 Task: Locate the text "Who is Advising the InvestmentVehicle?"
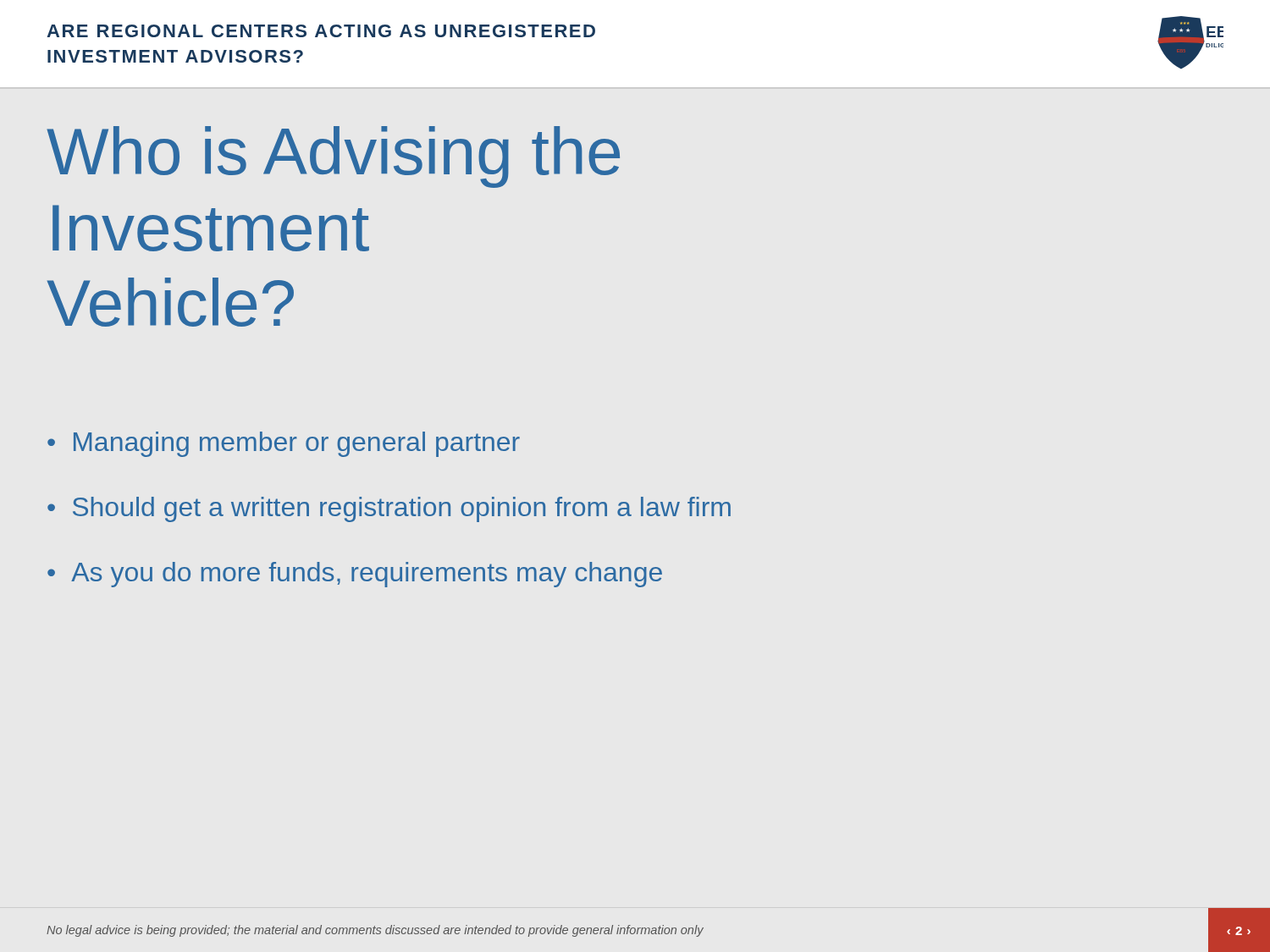[x=335, y=227]
